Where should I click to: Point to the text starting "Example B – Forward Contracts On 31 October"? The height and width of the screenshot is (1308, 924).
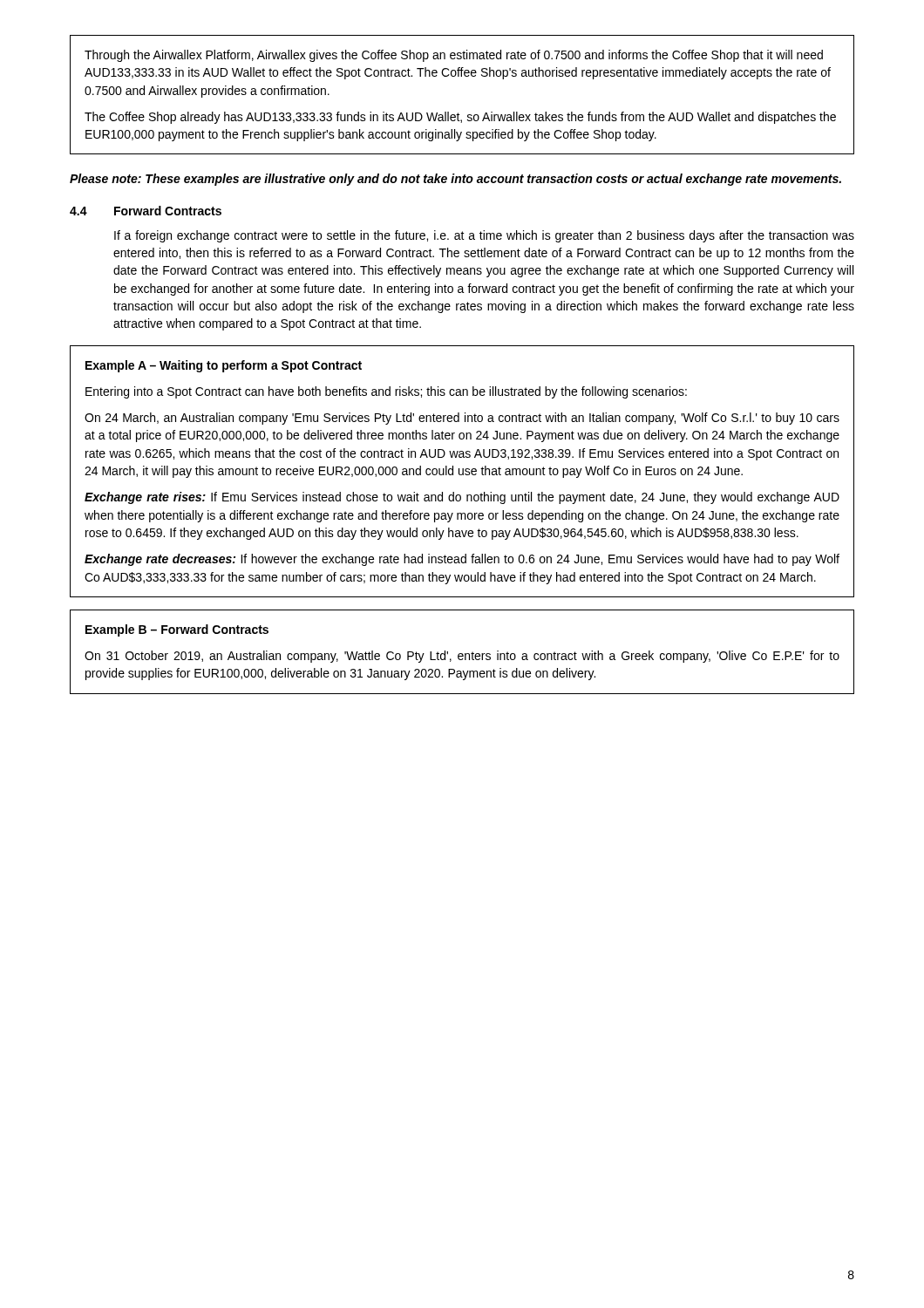point(462,652)
